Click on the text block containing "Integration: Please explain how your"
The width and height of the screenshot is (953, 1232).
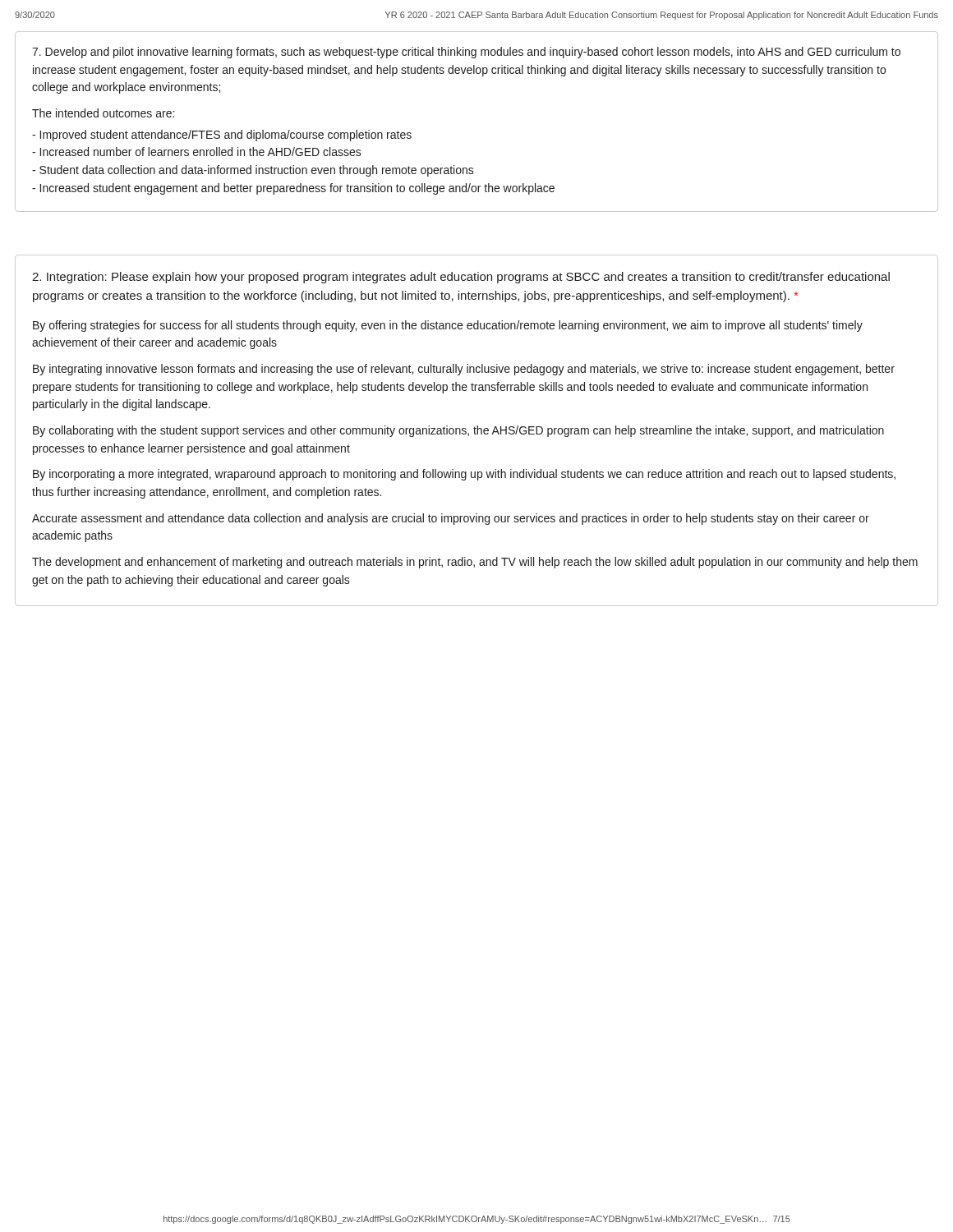click(461, 286)
